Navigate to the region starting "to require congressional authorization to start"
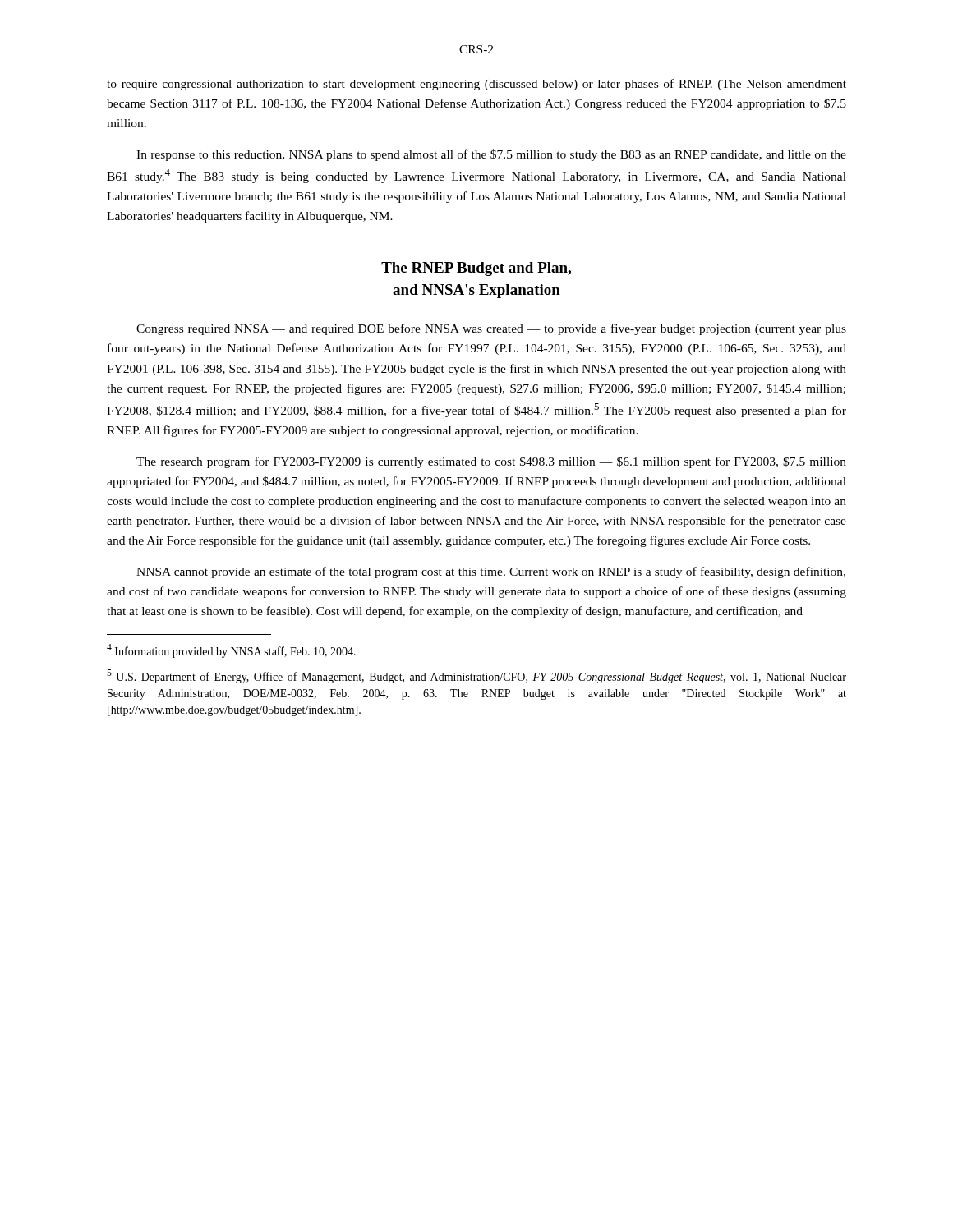This screenshot has height=1232, width=953. tap(476, 103)
